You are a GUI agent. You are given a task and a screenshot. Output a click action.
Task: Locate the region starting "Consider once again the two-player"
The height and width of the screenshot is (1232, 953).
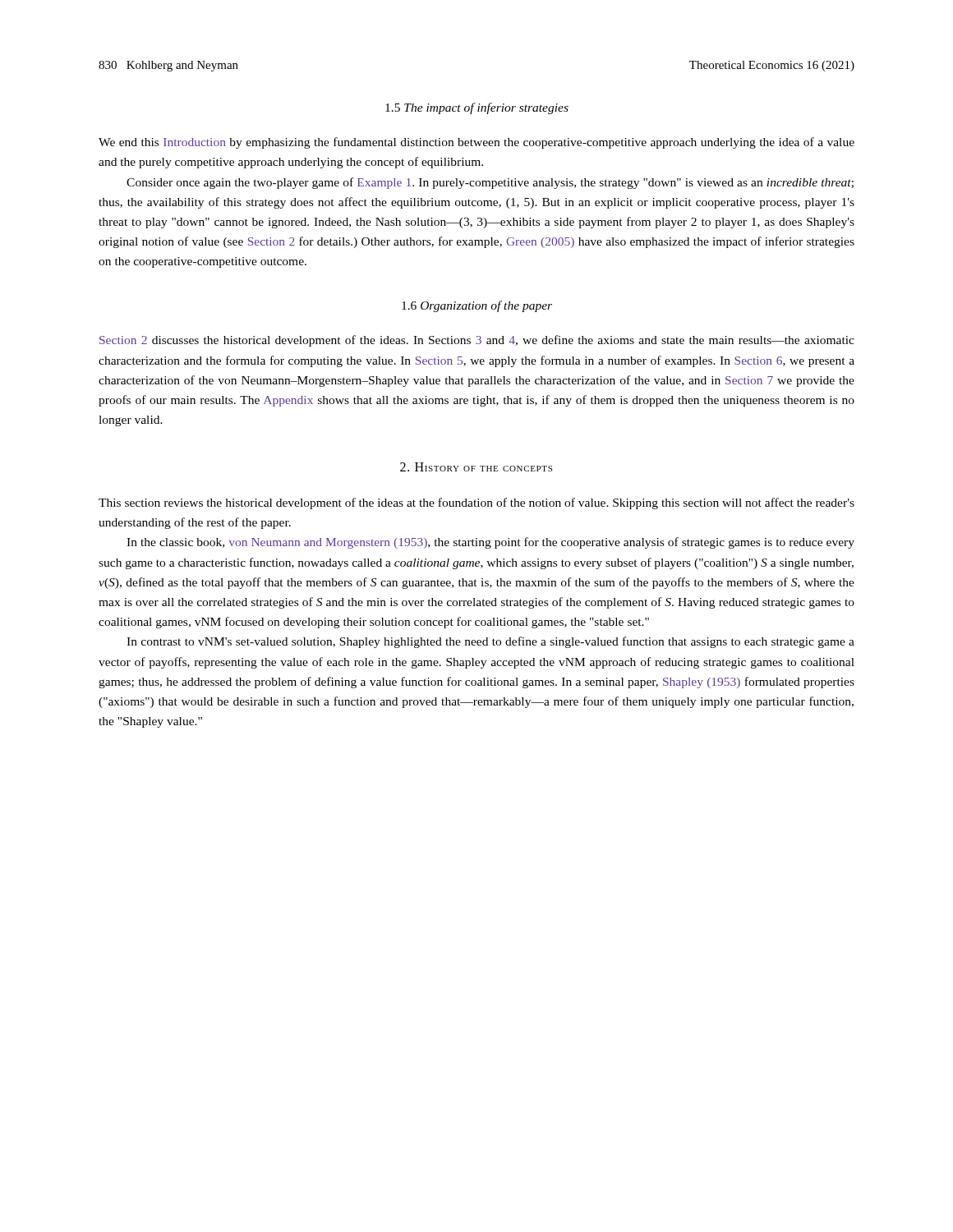coord(476,222)
